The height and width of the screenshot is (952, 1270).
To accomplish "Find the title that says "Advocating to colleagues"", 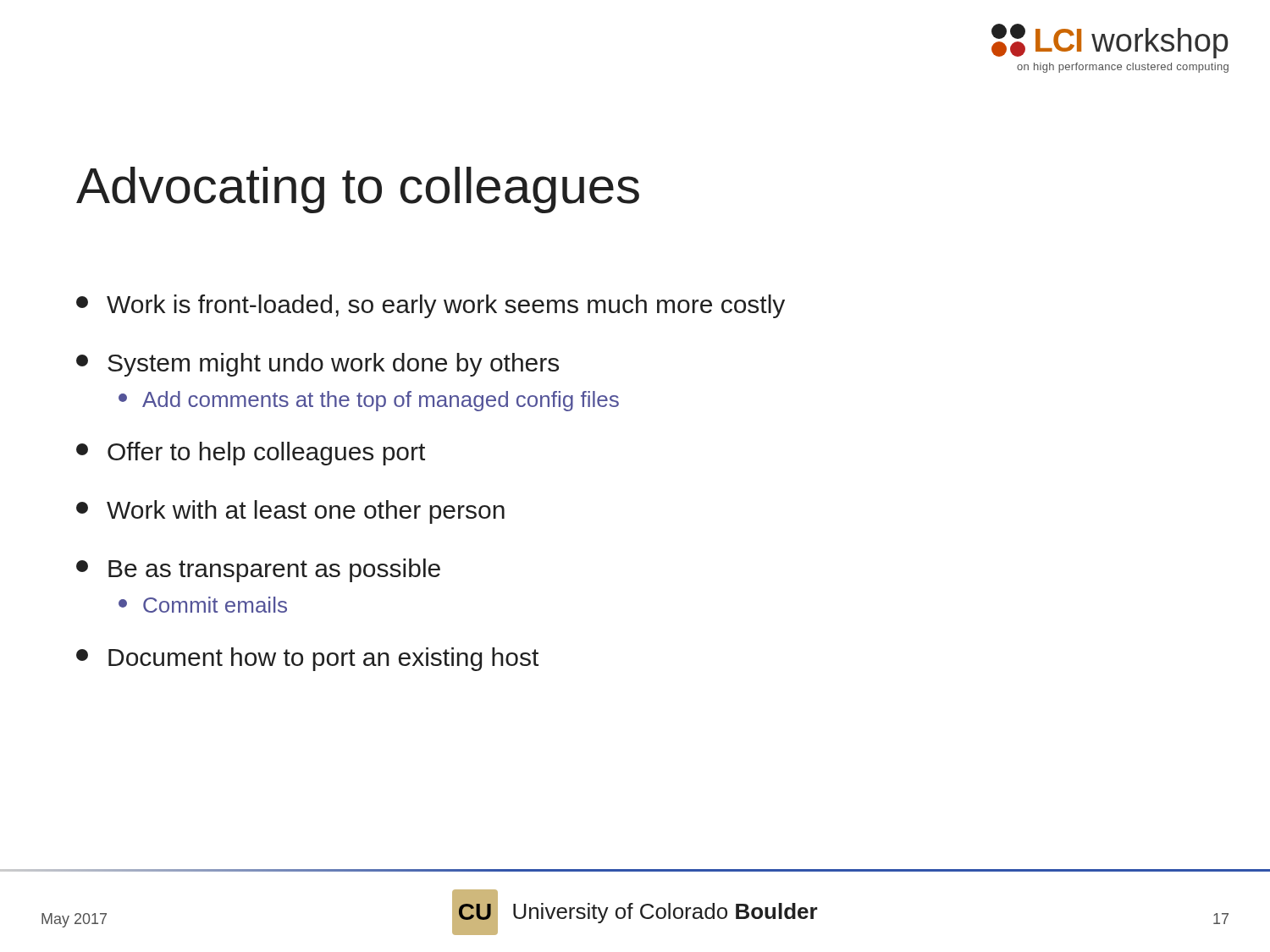I will coord(359,186).
